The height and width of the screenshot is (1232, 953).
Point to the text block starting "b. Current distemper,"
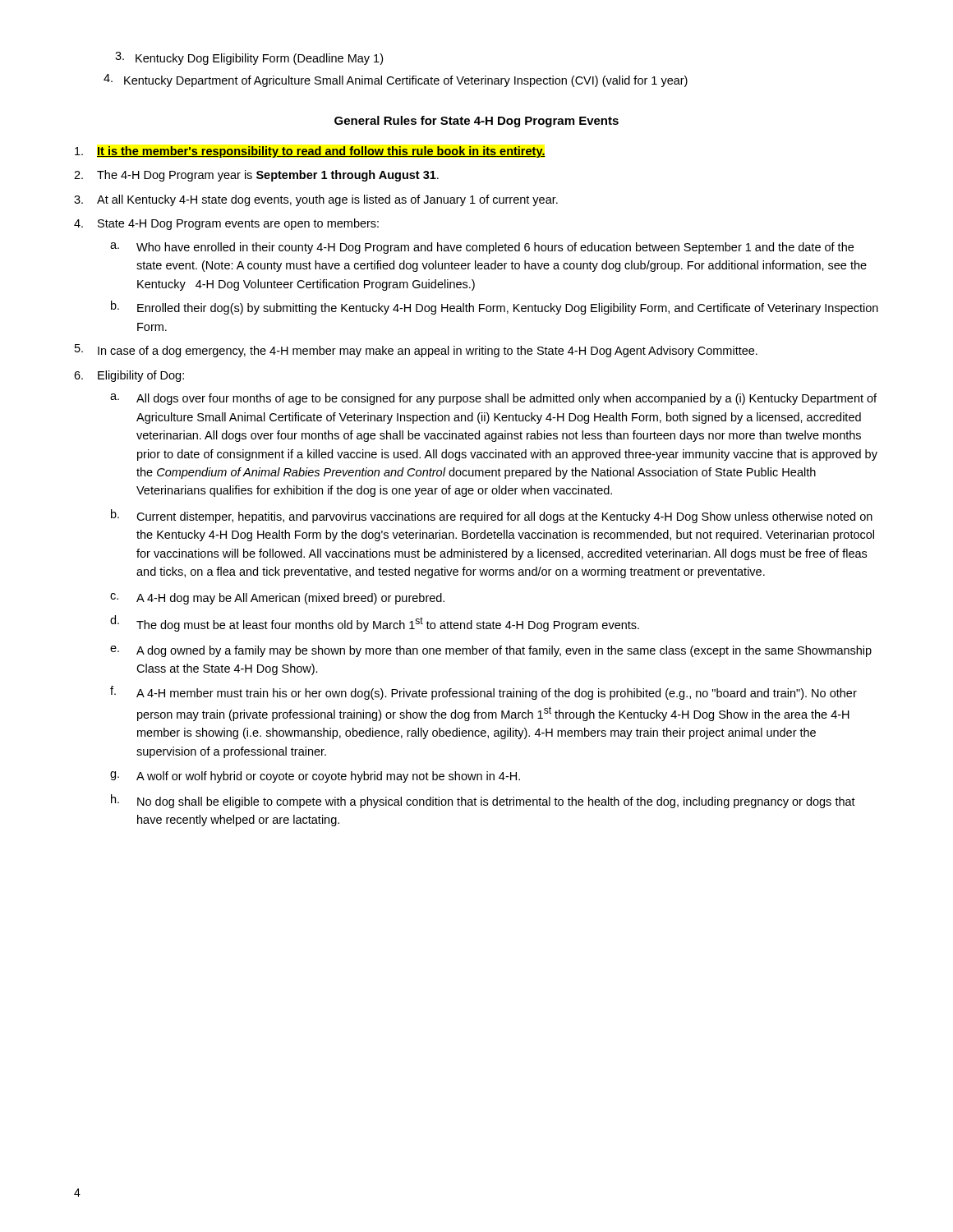point(495,544)
